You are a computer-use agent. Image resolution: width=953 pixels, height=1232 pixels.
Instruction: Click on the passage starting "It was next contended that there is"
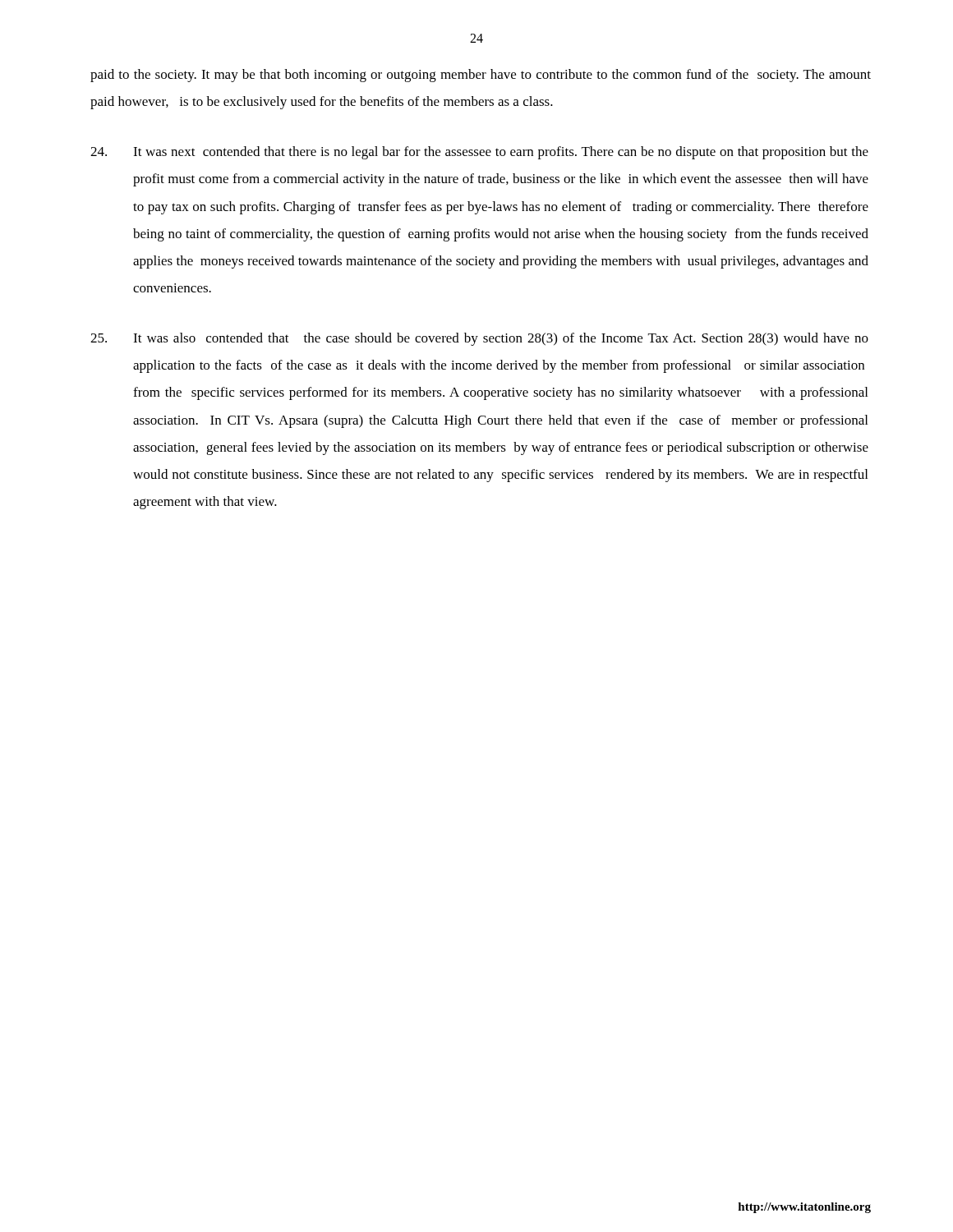click(x=479, y=220)
